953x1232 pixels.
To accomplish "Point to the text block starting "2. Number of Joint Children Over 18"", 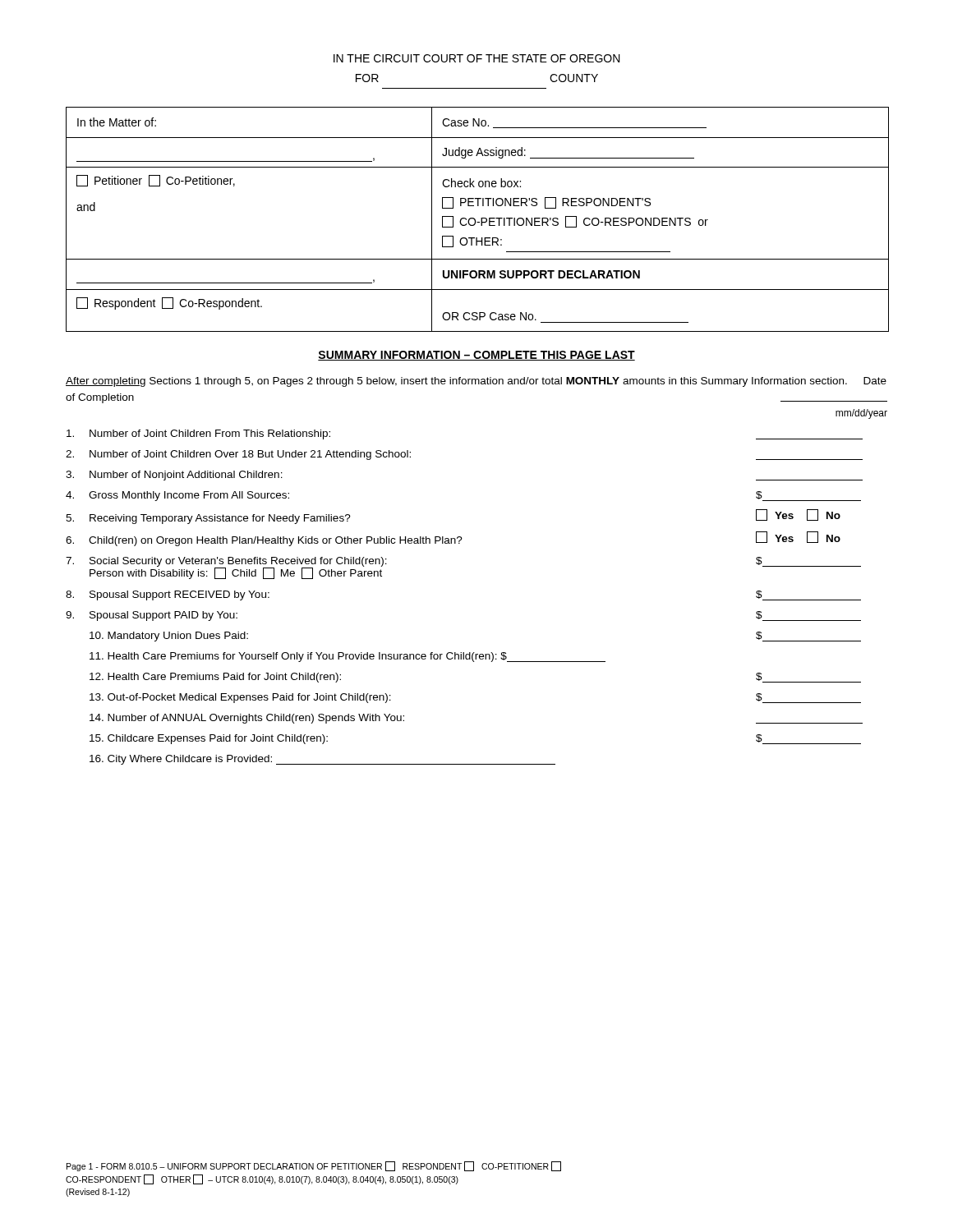I will coord(252,455).
